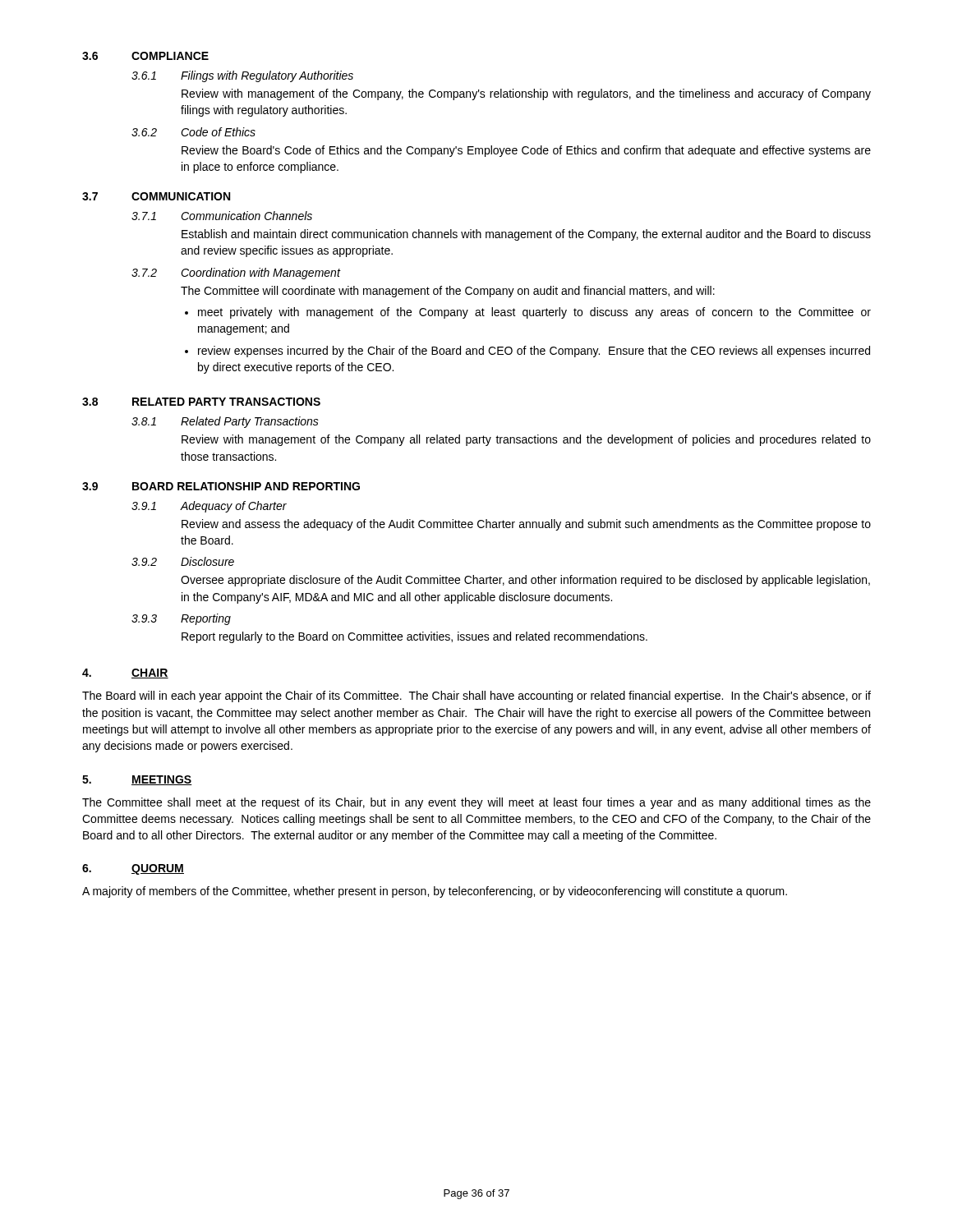
Task: Point to the text starting "Disclosure Oversee appropriate disclosure of the"
Action: point(526,581)
